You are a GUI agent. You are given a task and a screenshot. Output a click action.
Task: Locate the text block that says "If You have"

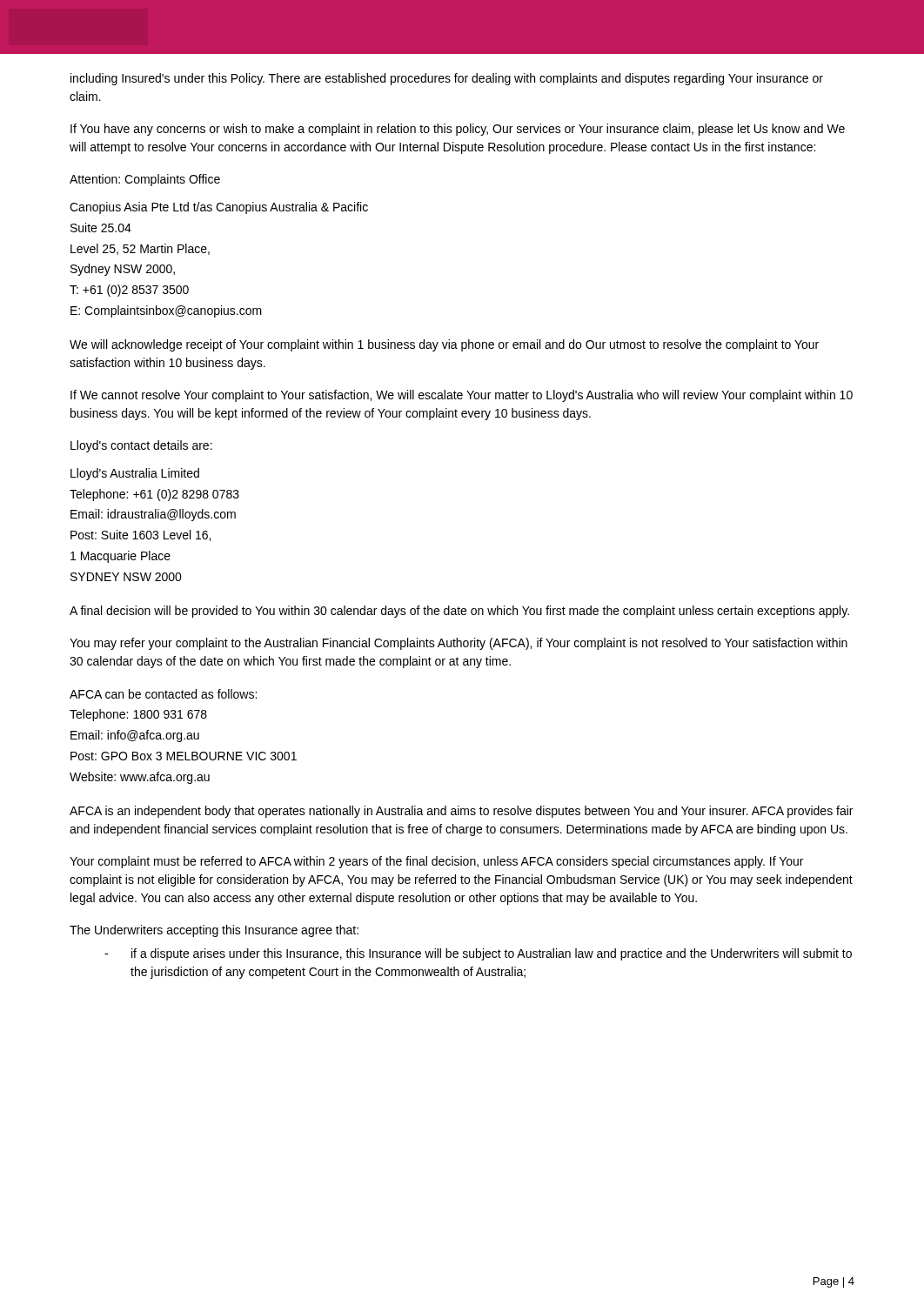[x=457, y=138]
